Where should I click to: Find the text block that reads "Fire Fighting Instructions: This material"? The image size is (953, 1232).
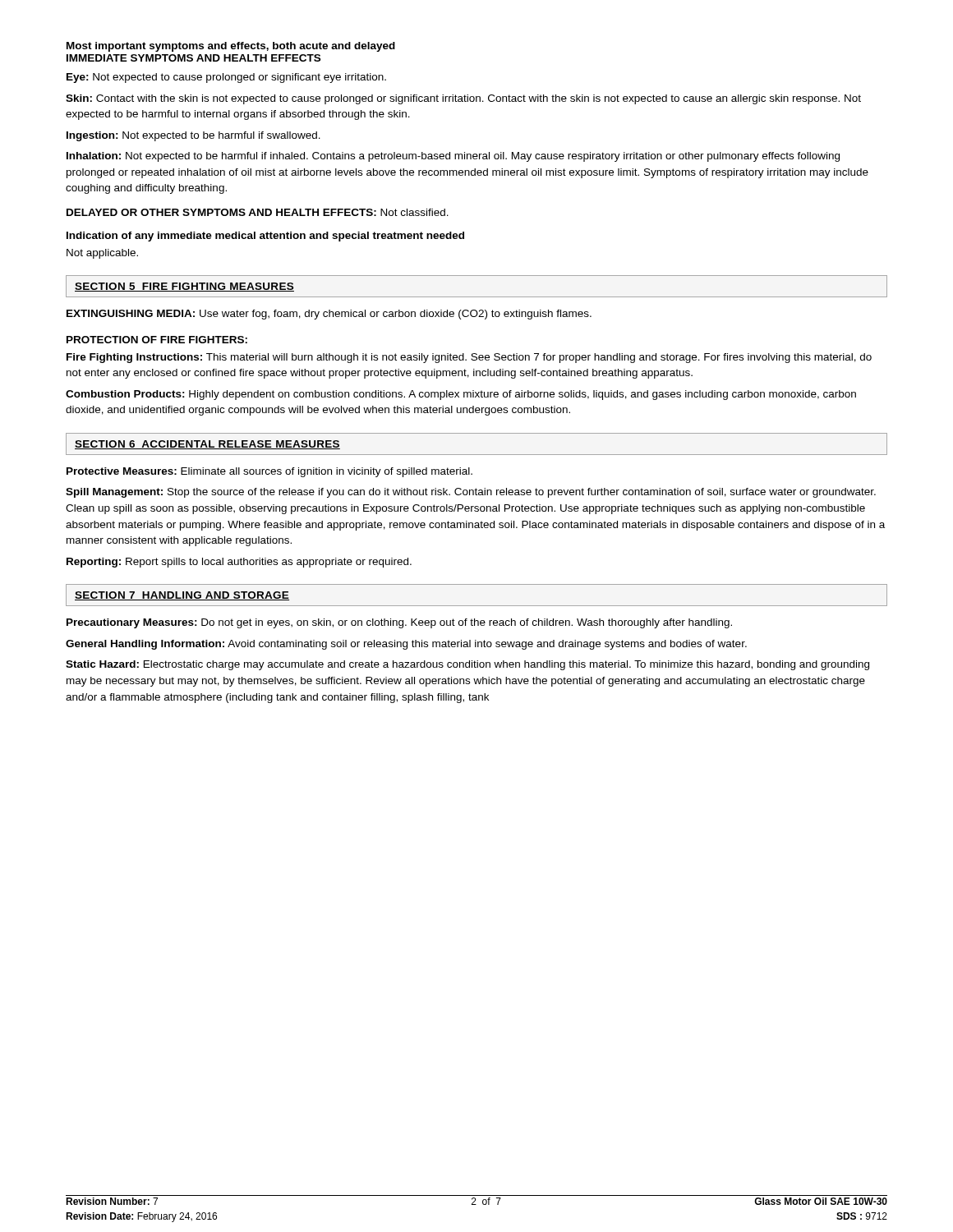[469, 365]
